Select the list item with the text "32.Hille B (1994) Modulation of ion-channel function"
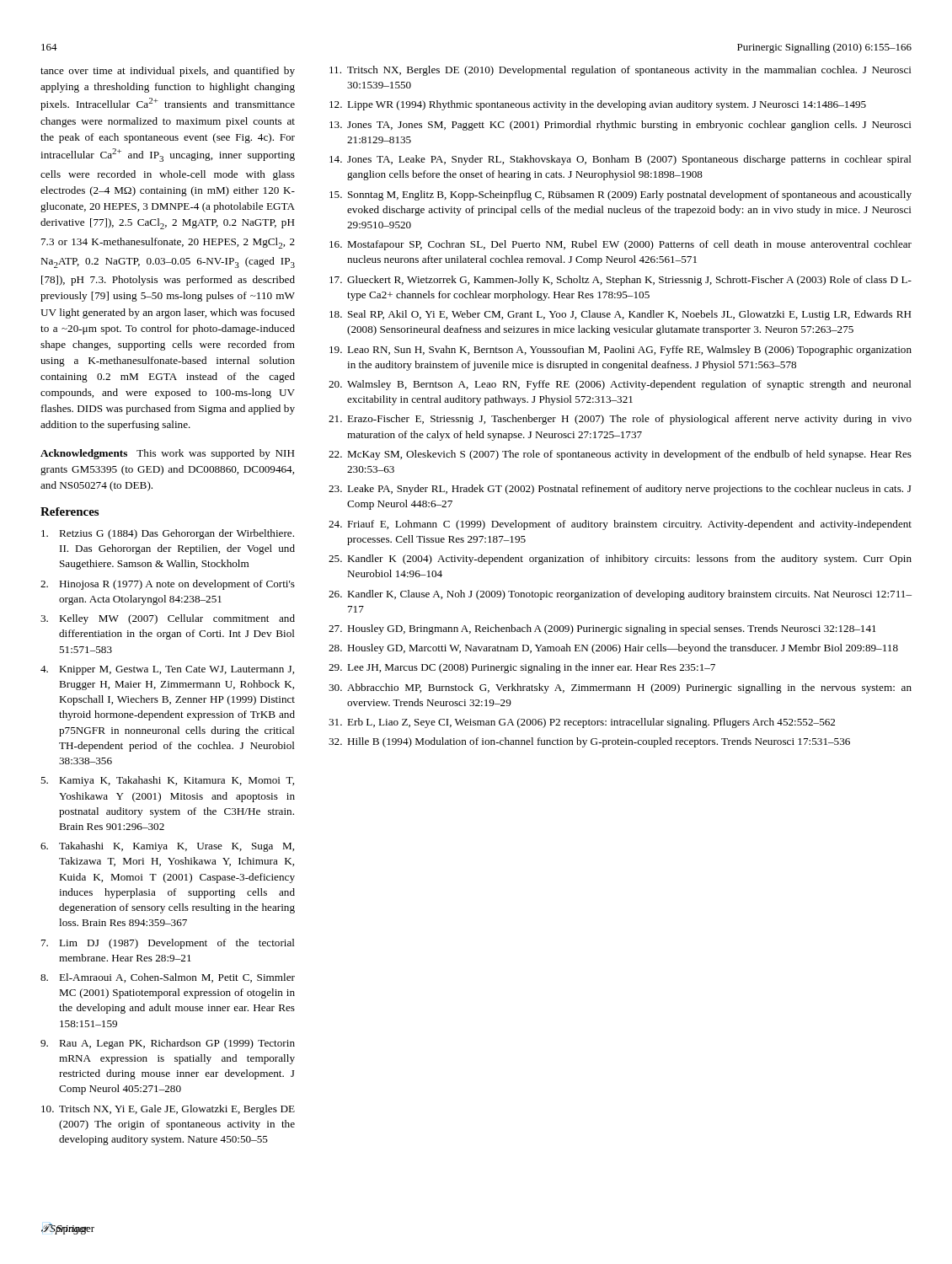The width and height of the screenshot is (952, 1264). pyautogui.click(x=620, y=742)
